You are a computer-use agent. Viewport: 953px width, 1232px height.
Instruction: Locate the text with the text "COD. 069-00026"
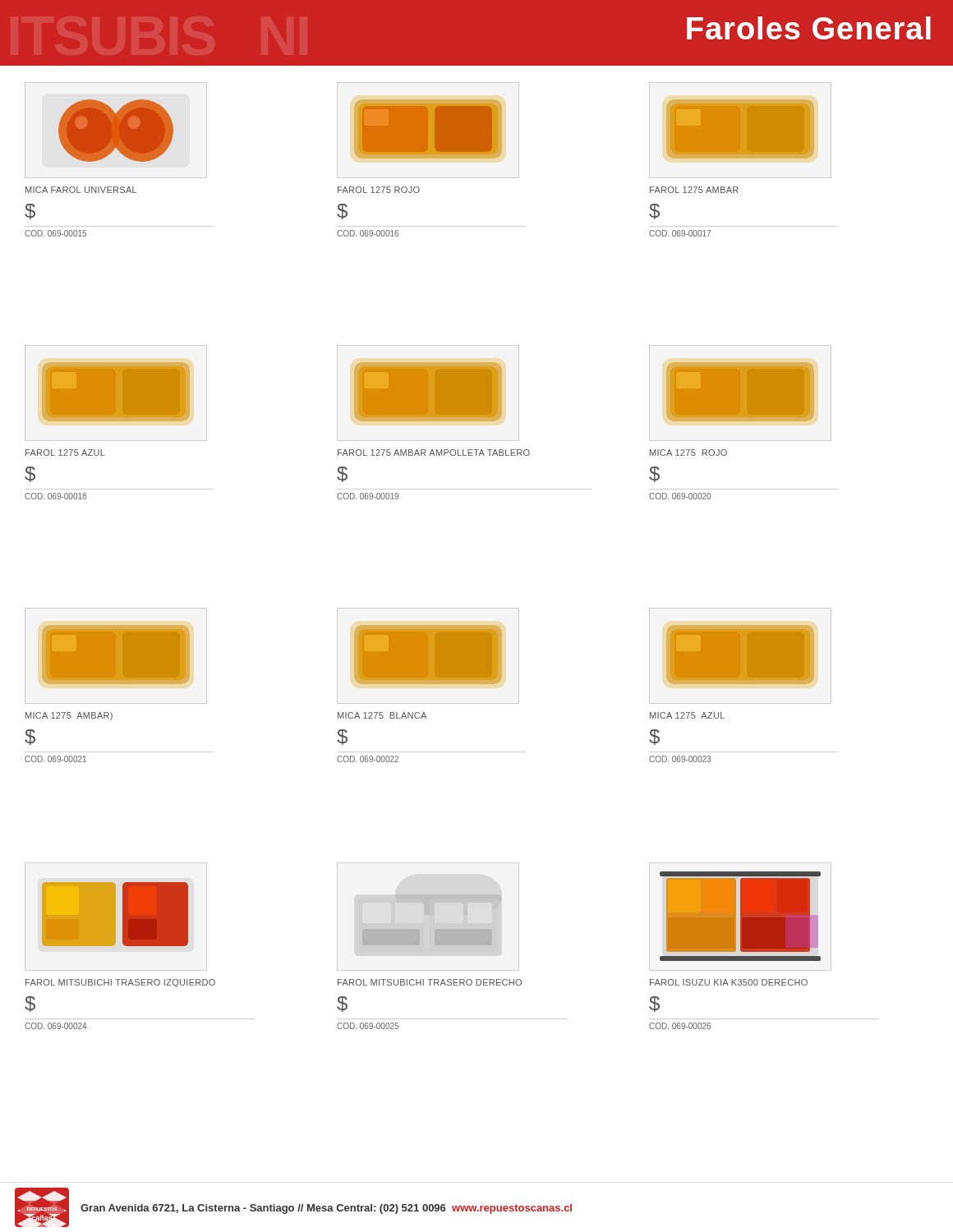[x=680, y=1026]
